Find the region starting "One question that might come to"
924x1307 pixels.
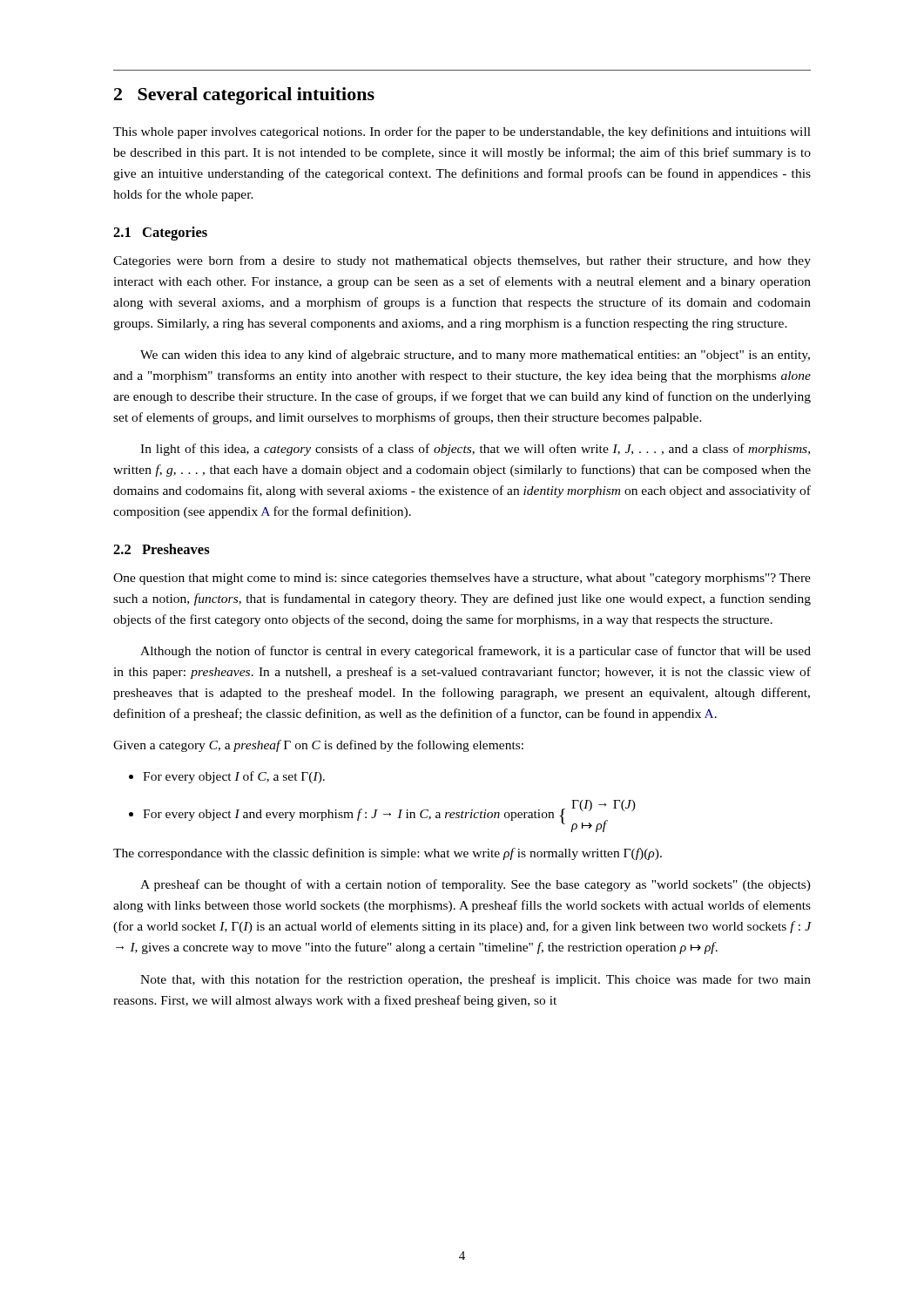tap(462, 599)
